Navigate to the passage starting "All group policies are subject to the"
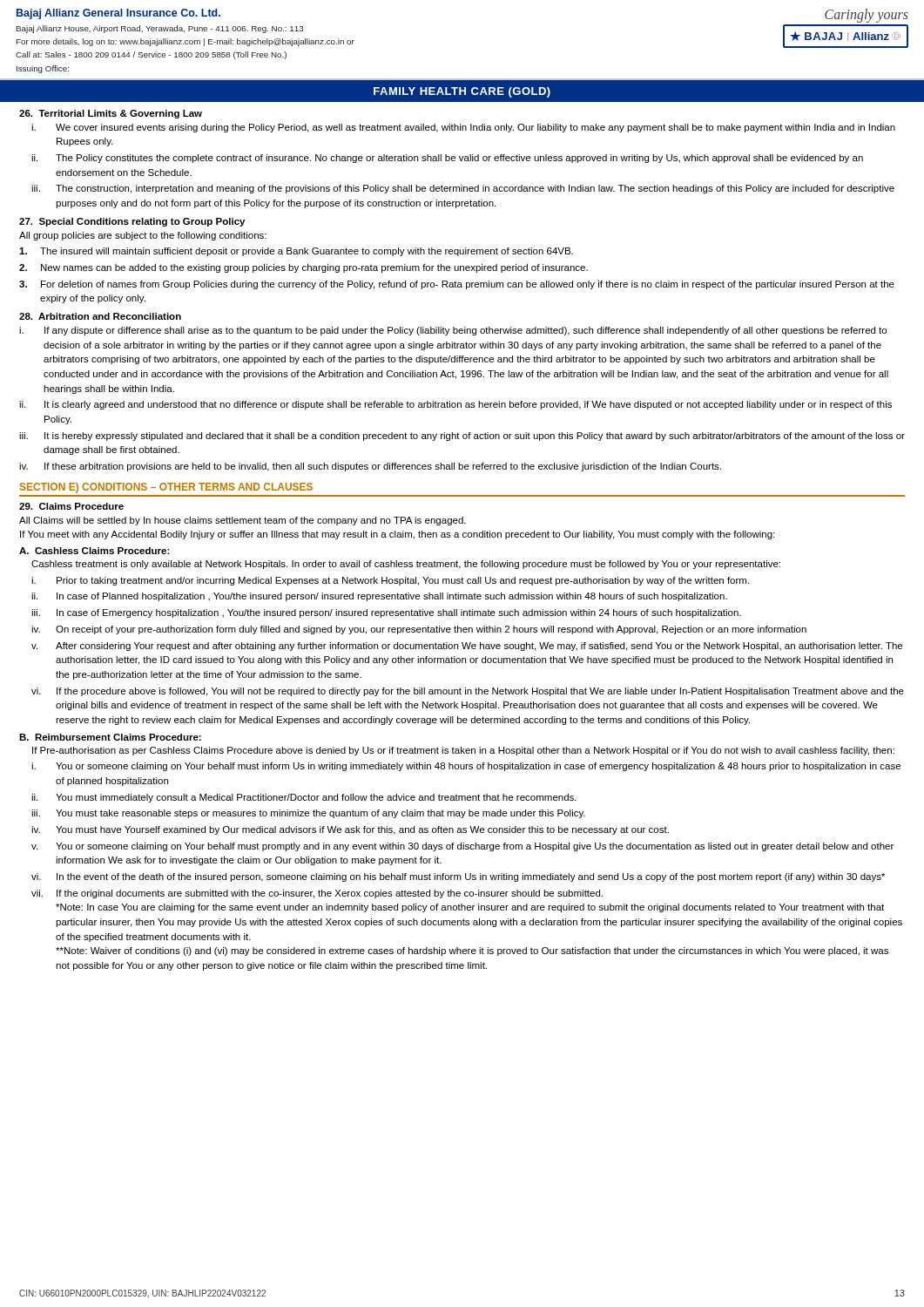Image resolution: width=924 pixels, height=1307 pixels. click(143, 235)
